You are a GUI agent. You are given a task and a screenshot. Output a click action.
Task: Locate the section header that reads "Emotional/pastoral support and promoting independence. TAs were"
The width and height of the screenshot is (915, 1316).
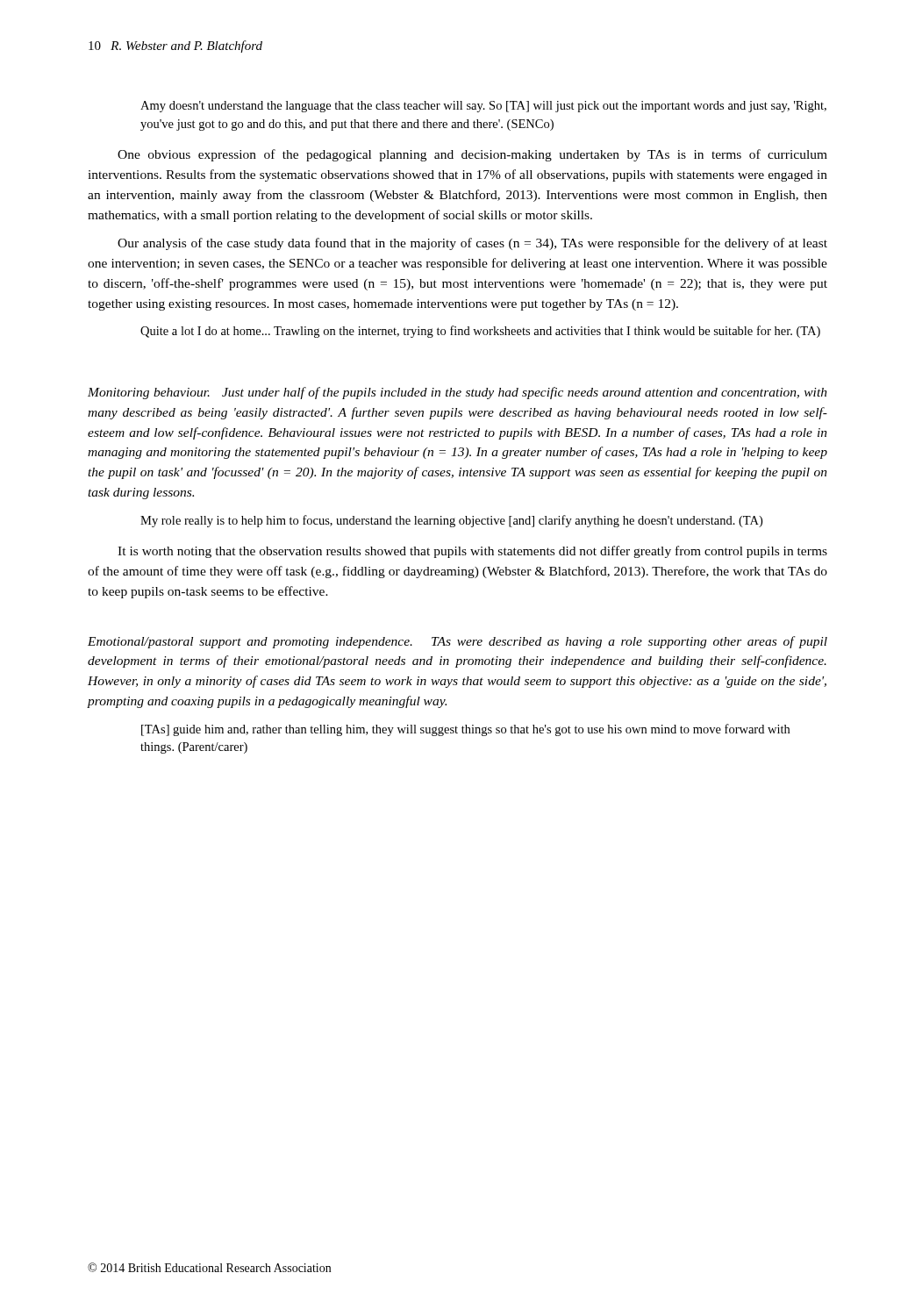pos(458,671)
